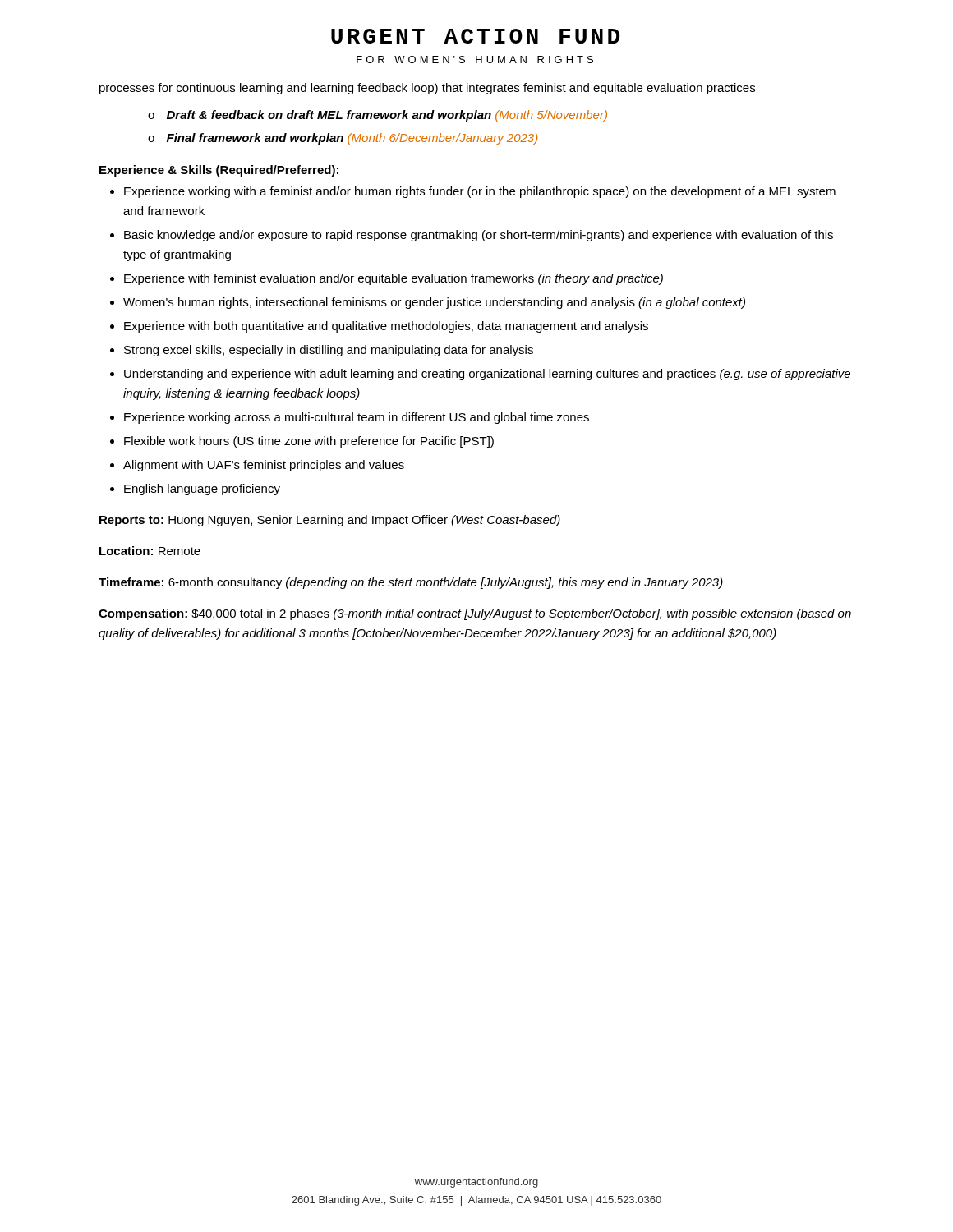Viewport: 953px width, 1232px height.
Task: Locate the block starting "Alignment with UAF's feminist principles and values"
Action: pos(264,464)
